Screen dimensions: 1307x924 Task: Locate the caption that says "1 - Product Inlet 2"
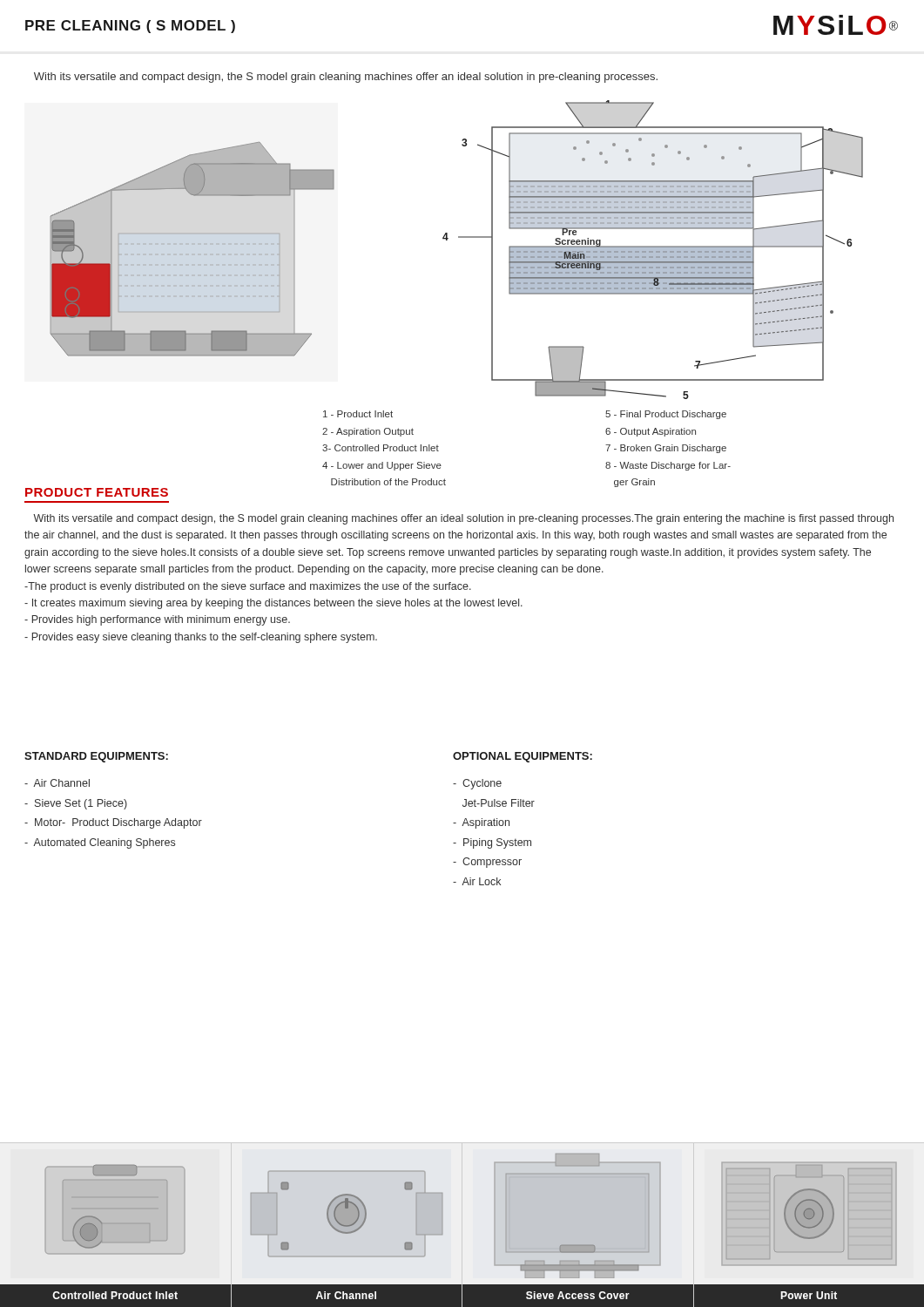pos(605,449)
